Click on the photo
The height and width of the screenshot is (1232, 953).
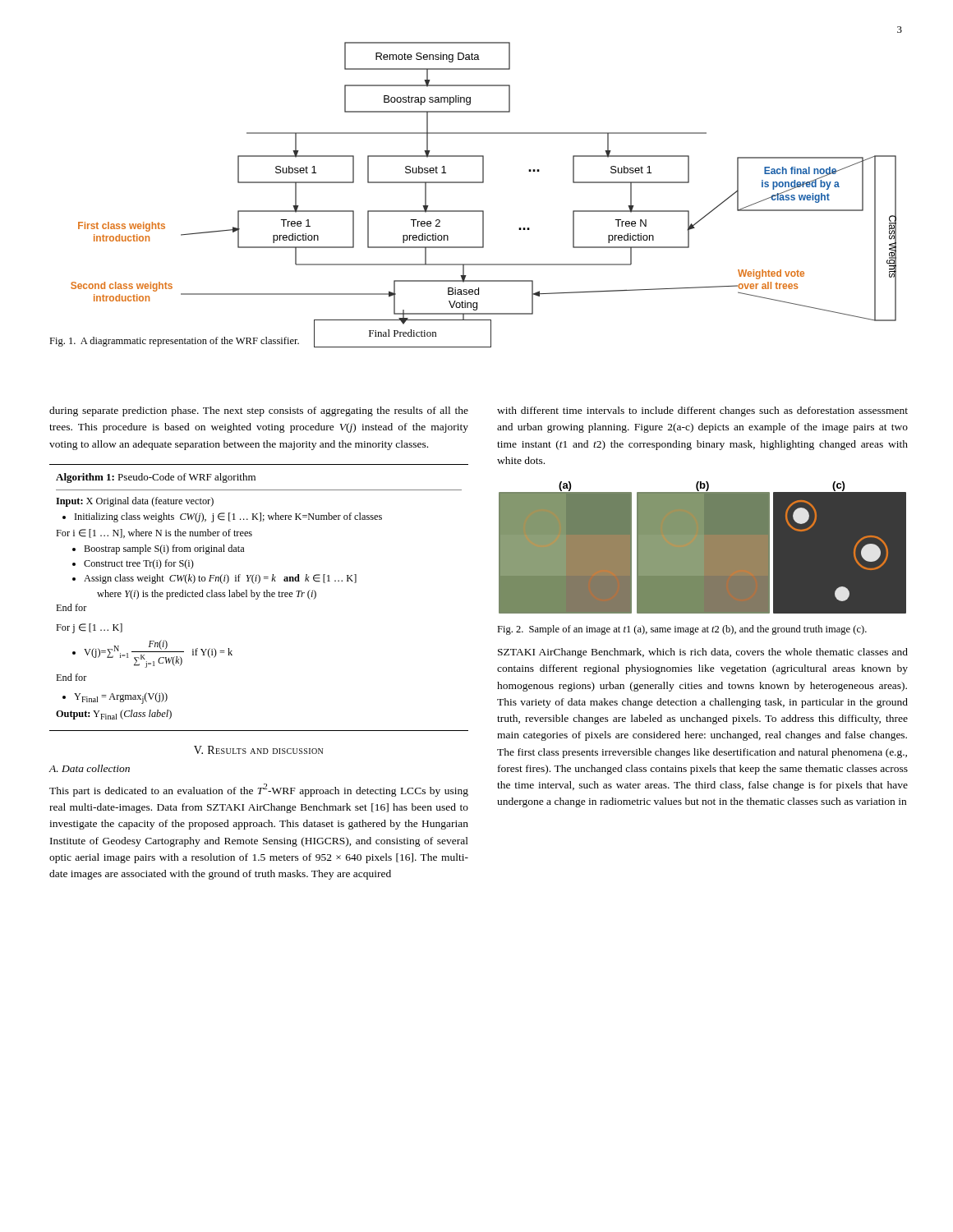click(x=702, y=549)
